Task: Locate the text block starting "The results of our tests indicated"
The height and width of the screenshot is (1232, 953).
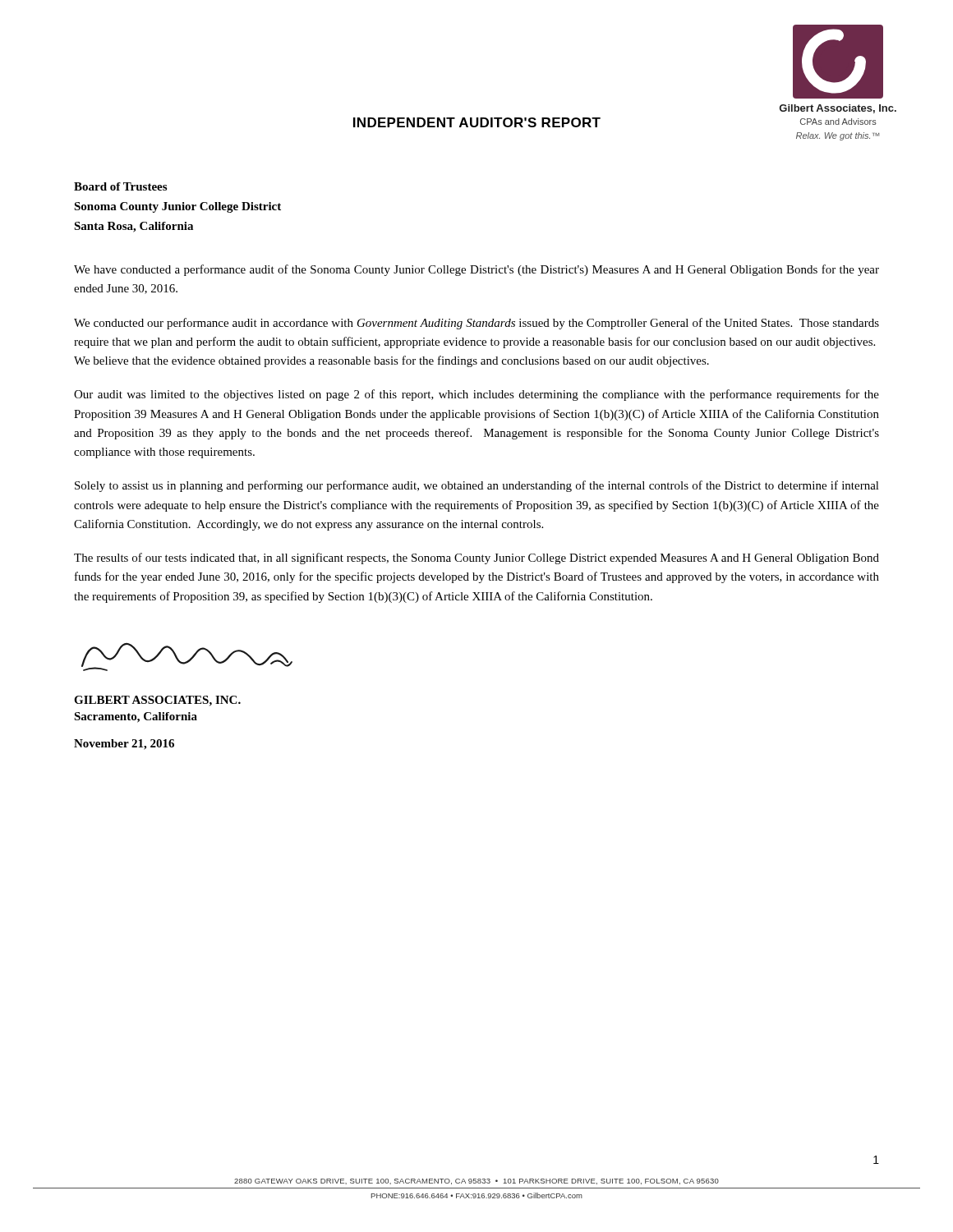Action: (x=476, y=577)
